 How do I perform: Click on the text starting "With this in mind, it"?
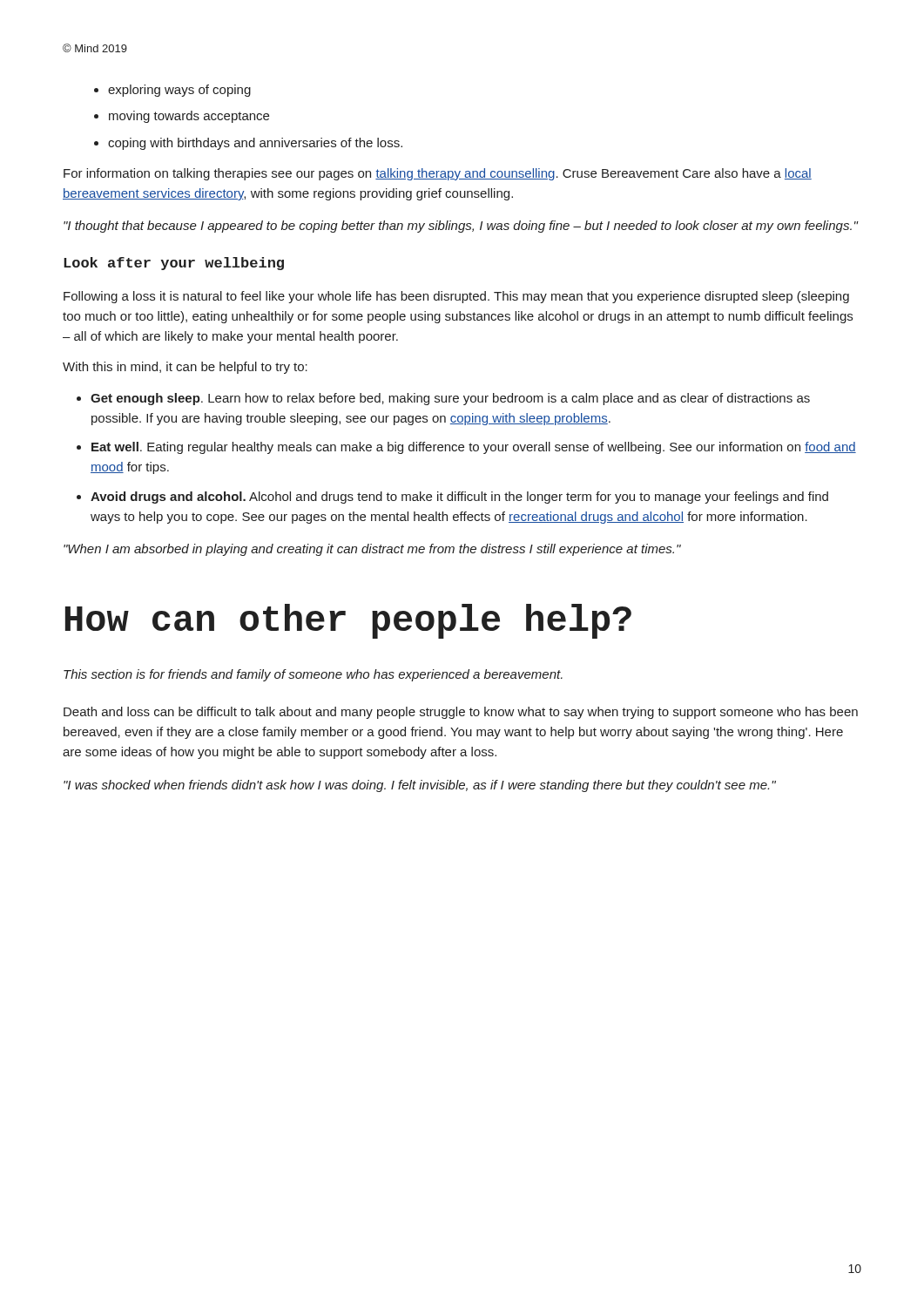tap(185, 368)
